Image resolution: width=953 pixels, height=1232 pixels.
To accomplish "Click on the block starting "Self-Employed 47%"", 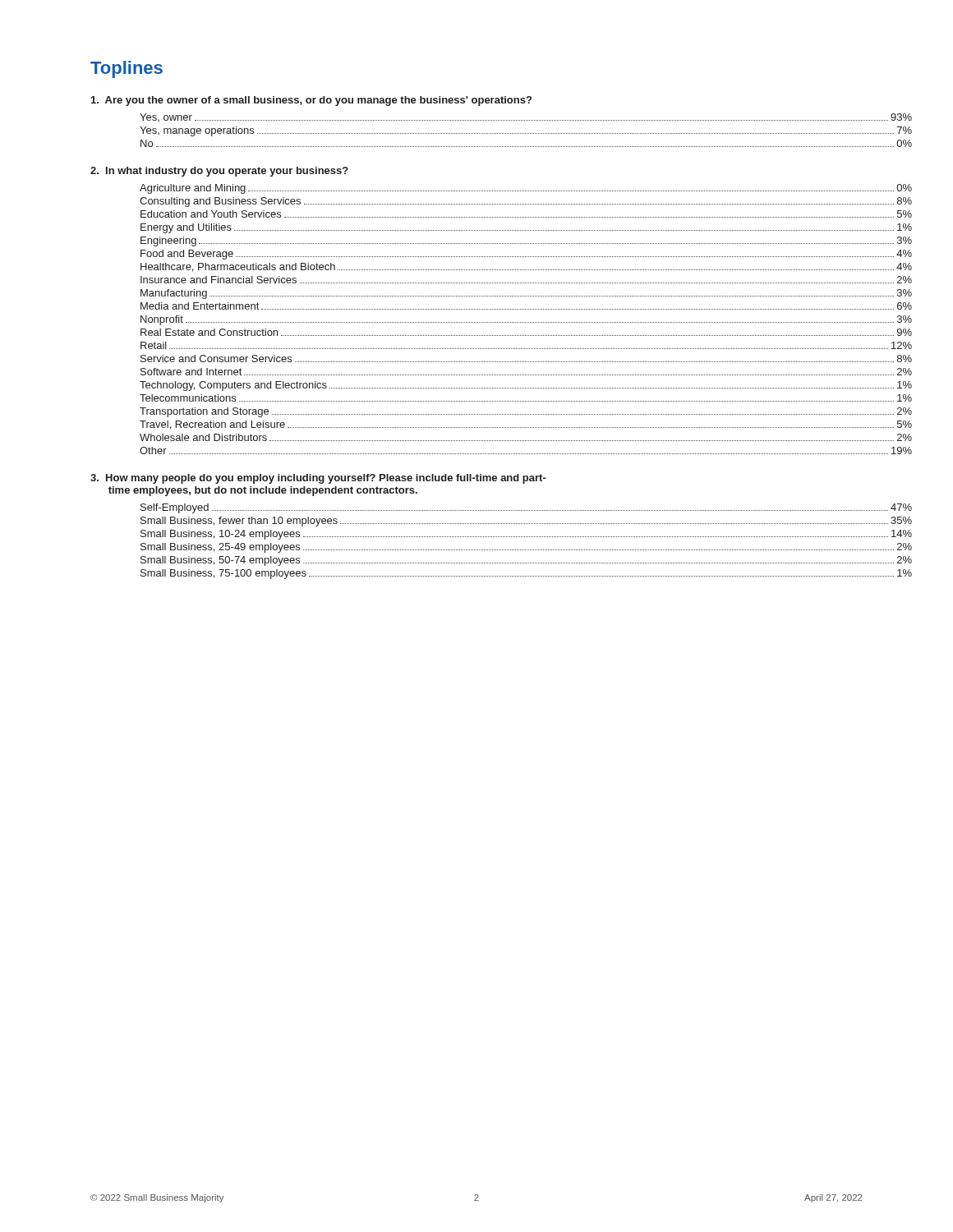I will coord(526,507).
